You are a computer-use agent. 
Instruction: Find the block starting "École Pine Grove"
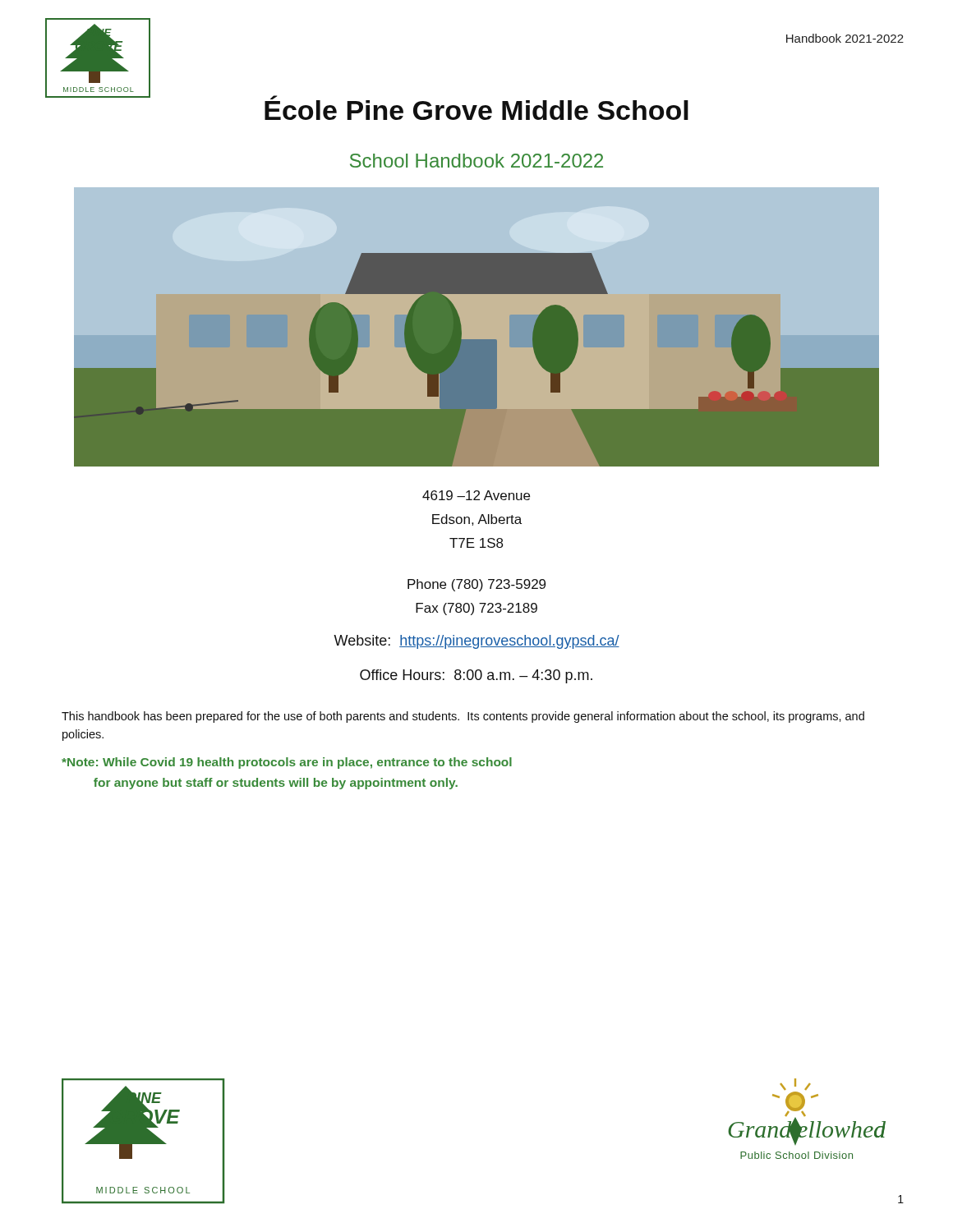pos(476,110)
